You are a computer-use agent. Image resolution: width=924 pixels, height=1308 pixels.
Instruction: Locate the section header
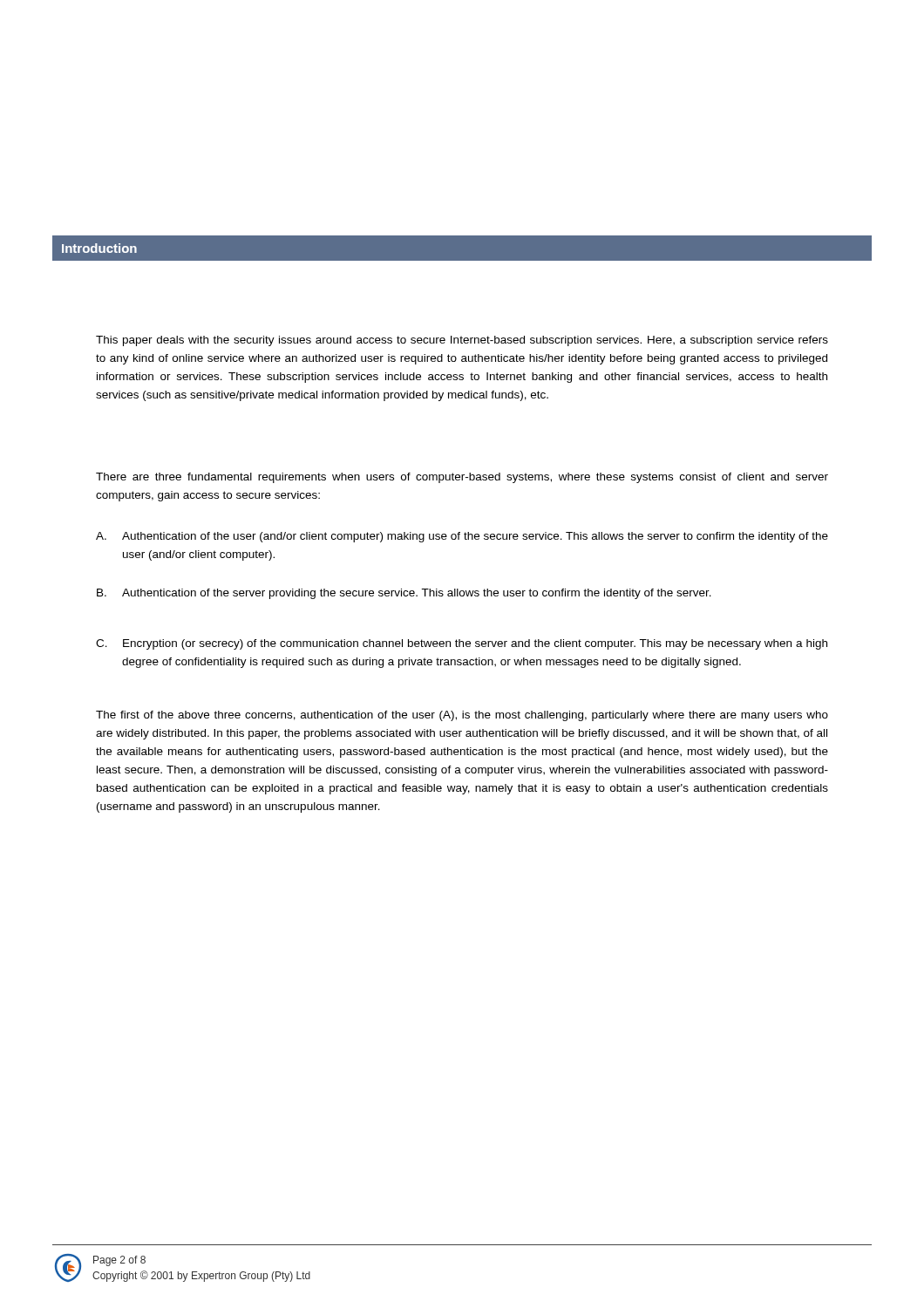(99, 248)
